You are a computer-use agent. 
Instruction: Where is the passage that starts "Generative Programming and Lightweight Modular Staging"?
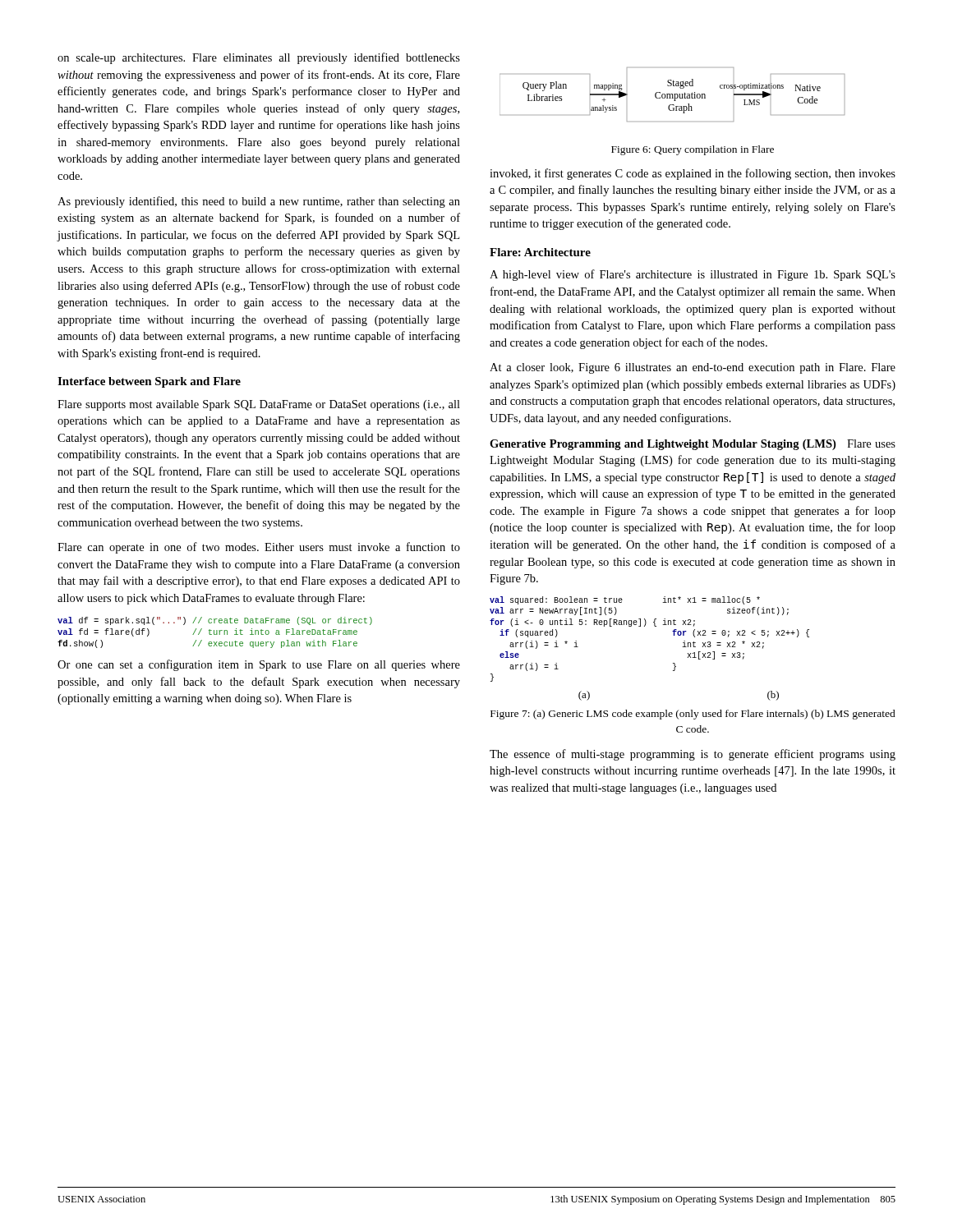pyautogui.click(x=693, y=511)
